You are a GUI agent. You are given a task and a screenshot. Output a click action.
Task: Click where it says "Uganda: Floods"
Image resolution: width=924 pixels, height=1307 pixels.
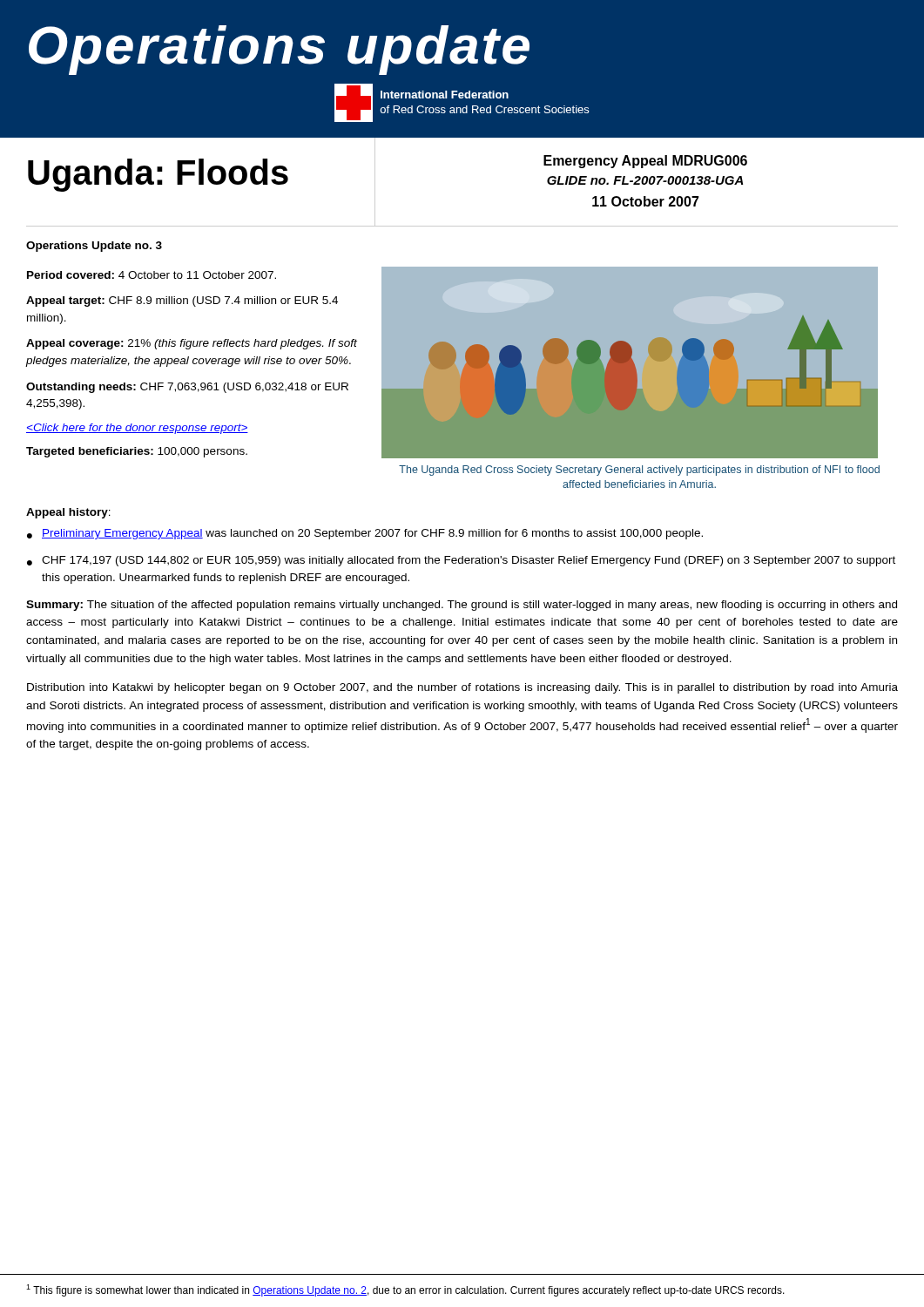tap(192, 173)
